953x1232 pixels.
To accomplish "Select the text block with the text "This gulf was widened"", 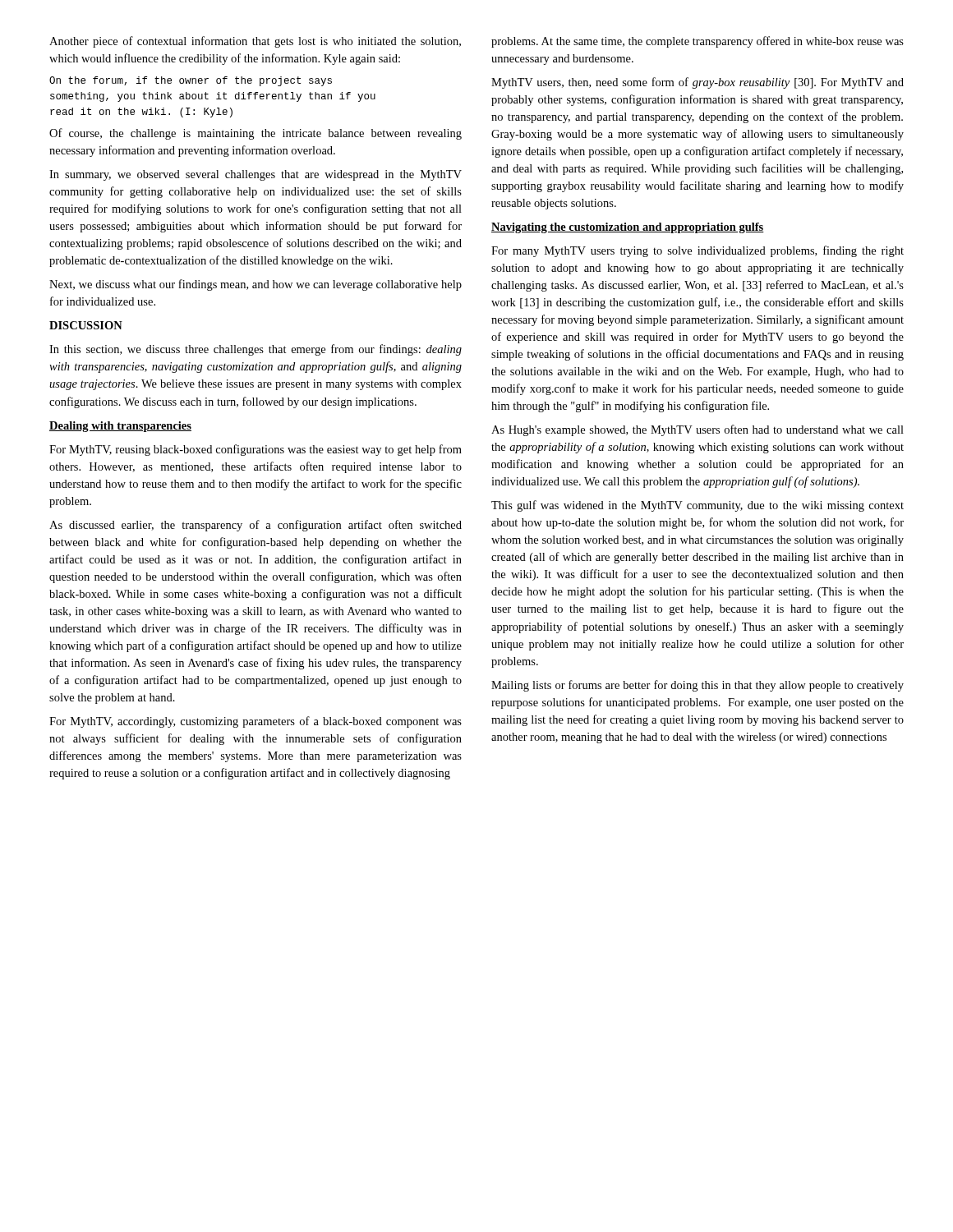I will click(698, 584).
